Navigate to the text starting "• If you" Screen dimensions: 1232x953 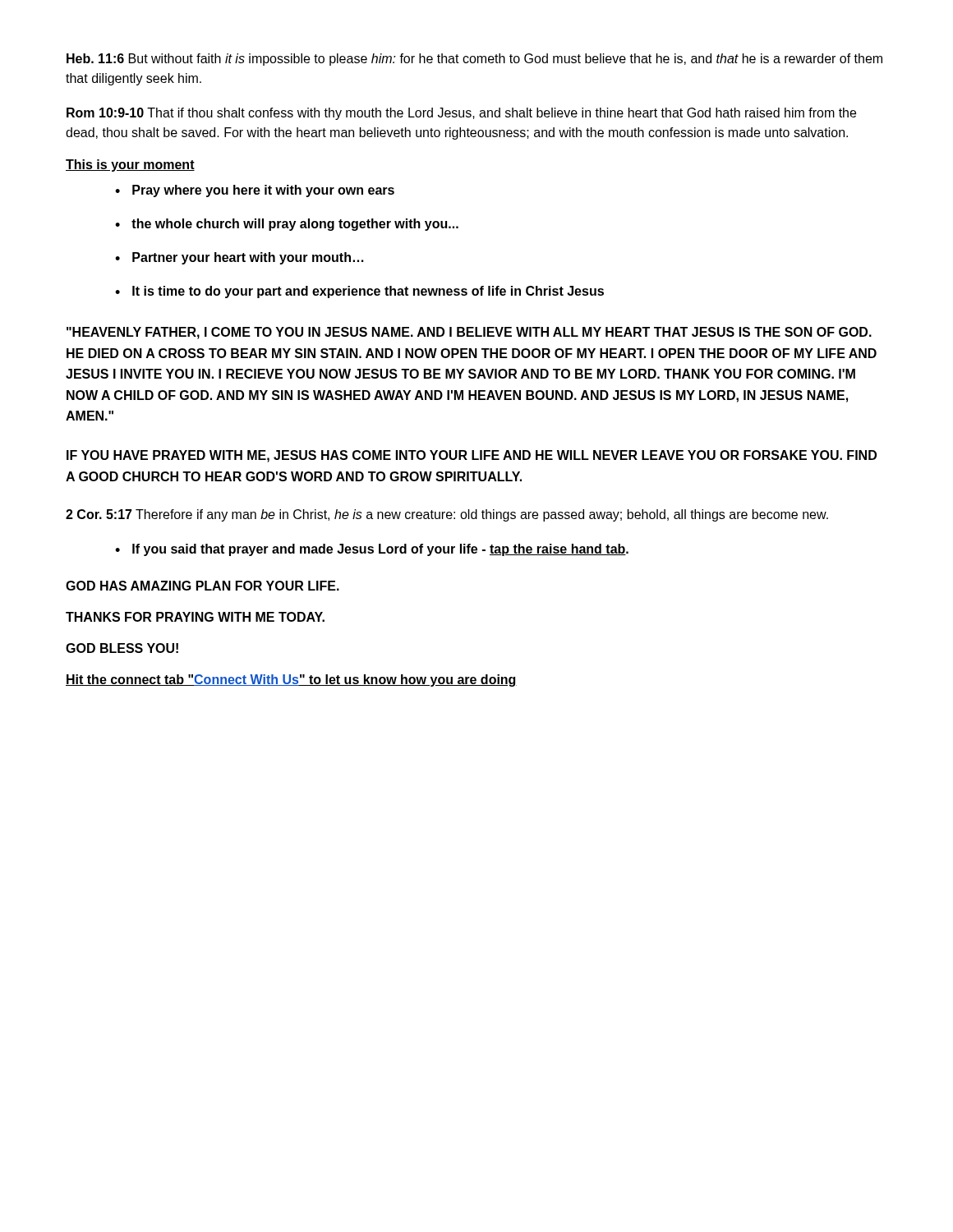372,551
